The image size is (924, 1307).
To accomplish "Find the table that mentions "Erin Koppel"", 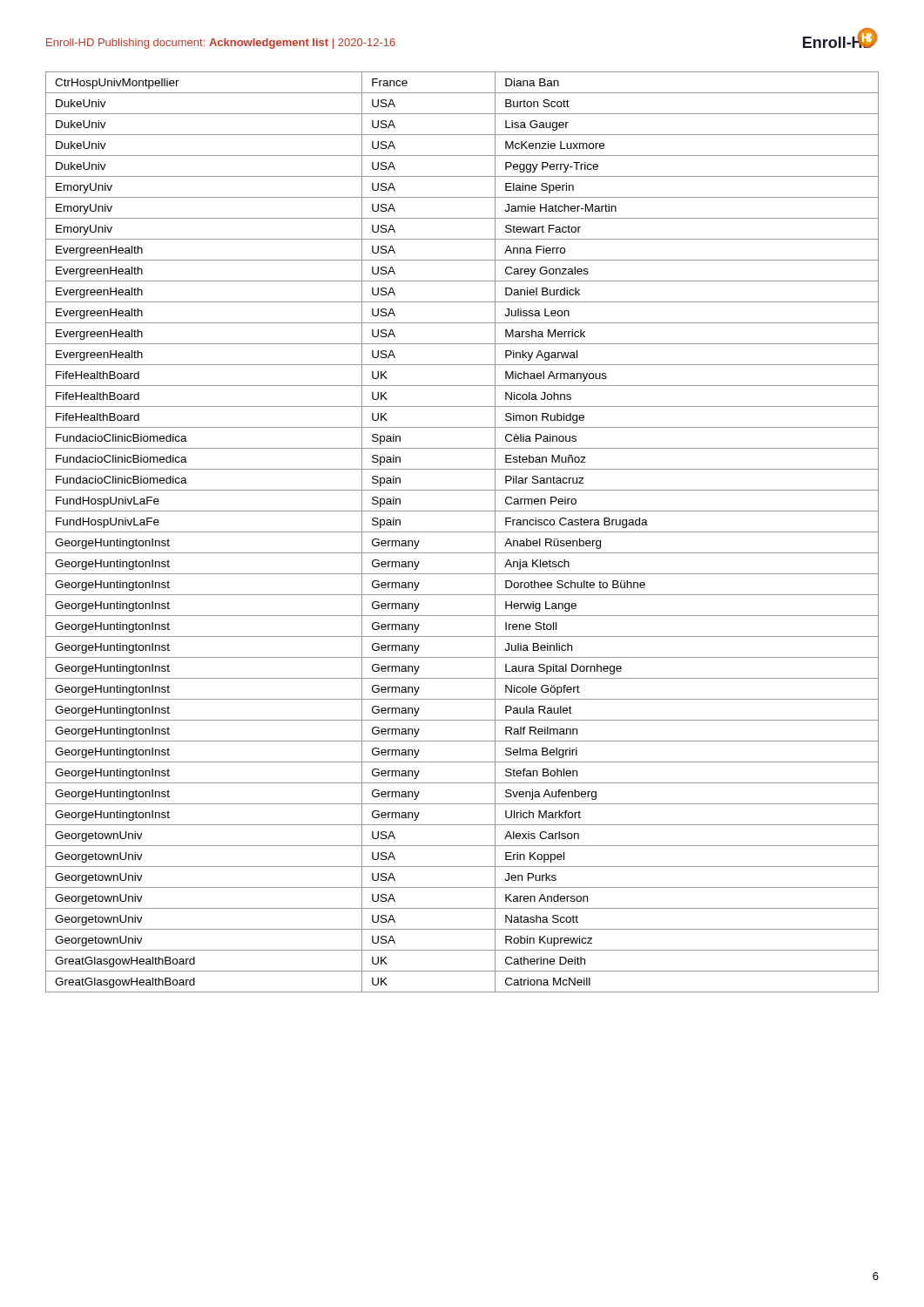I will 462,532.
